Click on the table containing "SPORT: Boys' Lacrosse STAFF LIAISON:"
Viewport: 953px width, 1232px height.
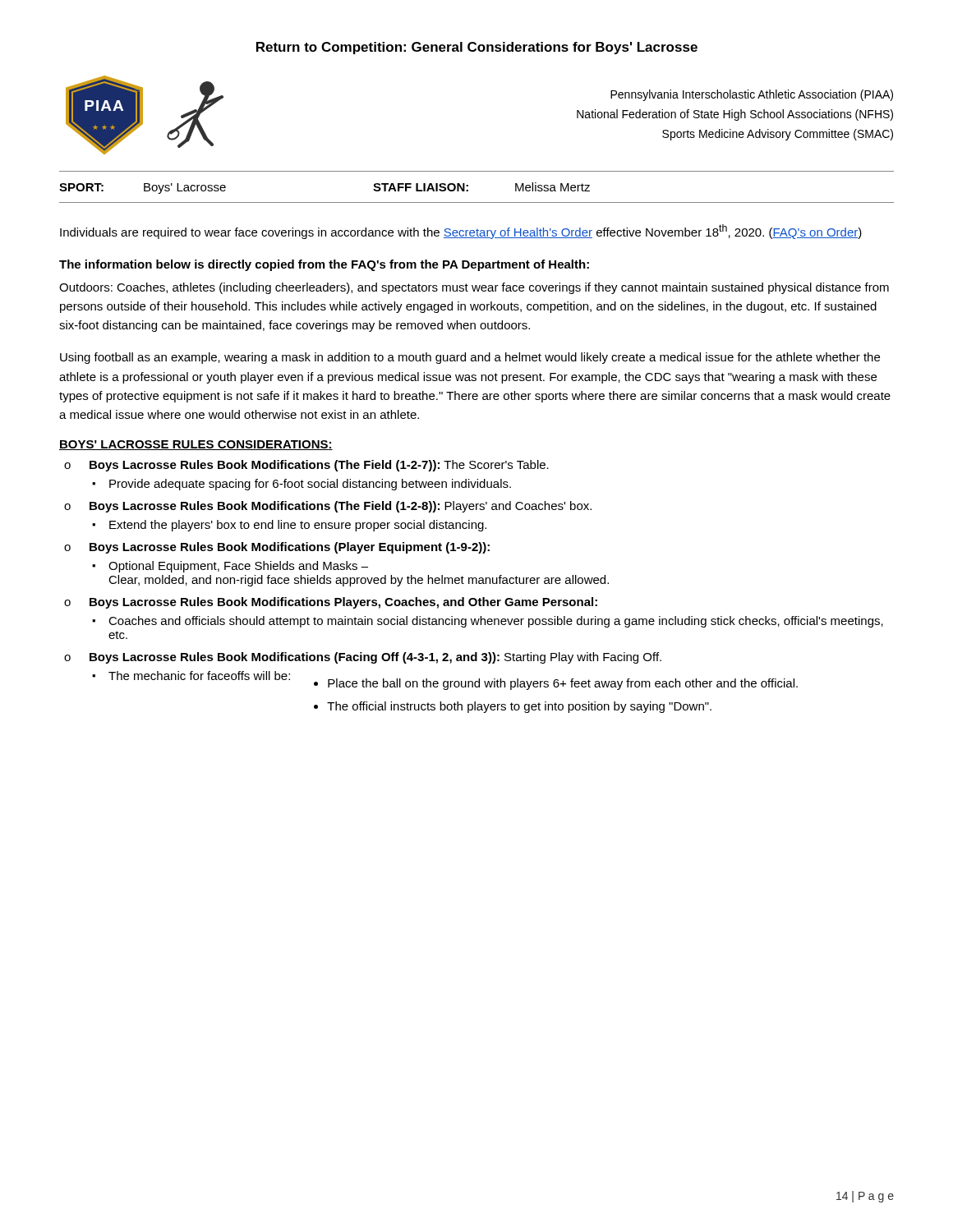tap(476, 187)
